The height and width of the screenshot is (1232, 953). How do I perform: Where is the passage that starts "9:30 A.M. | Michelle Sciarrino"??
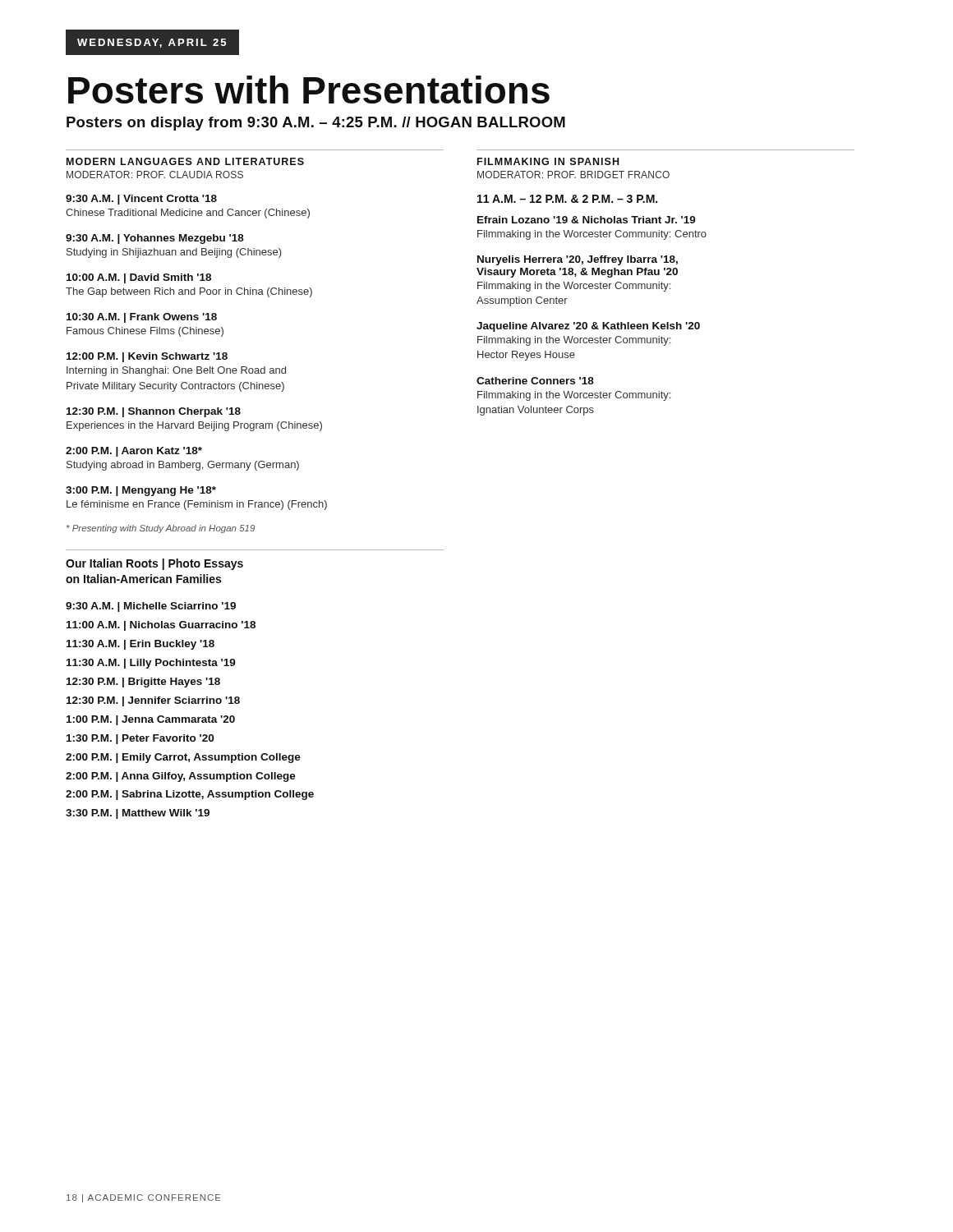click(151, 607)
